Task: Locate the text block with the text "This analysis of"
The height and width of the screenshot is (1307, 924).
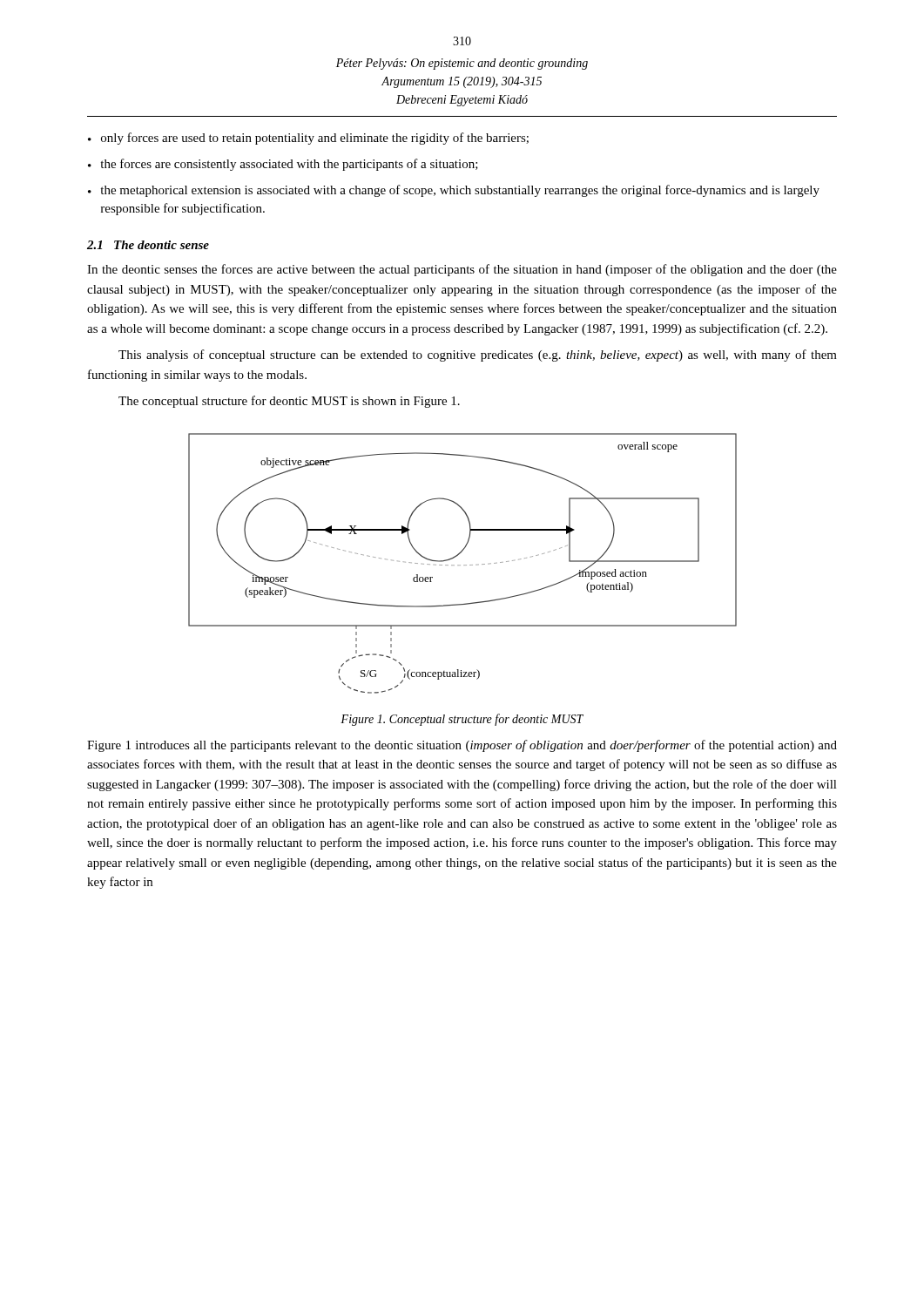Action: (462, 364)
